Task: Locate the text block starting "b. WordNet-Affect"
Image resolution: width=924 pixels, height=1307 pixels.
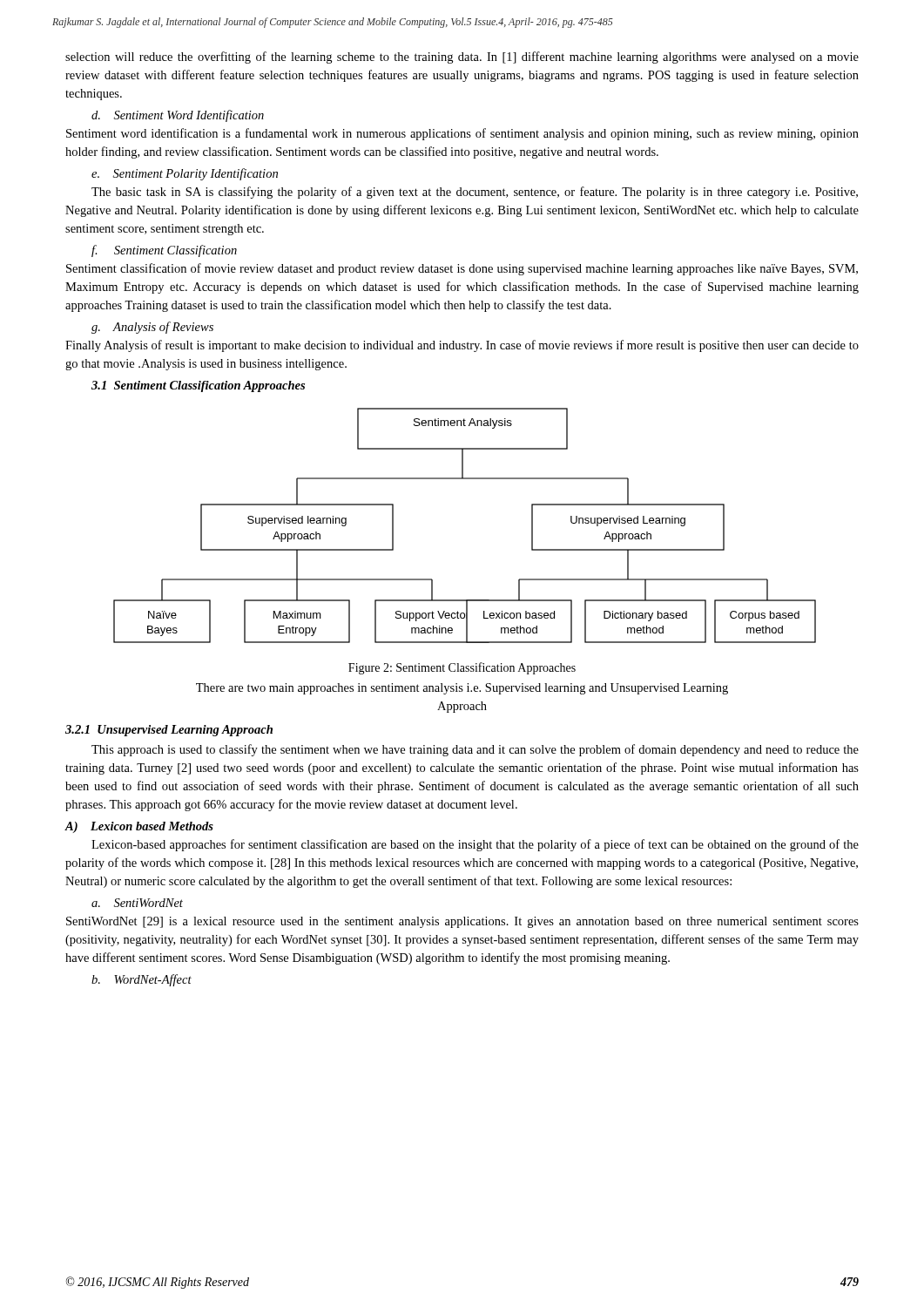Action: 141,980
